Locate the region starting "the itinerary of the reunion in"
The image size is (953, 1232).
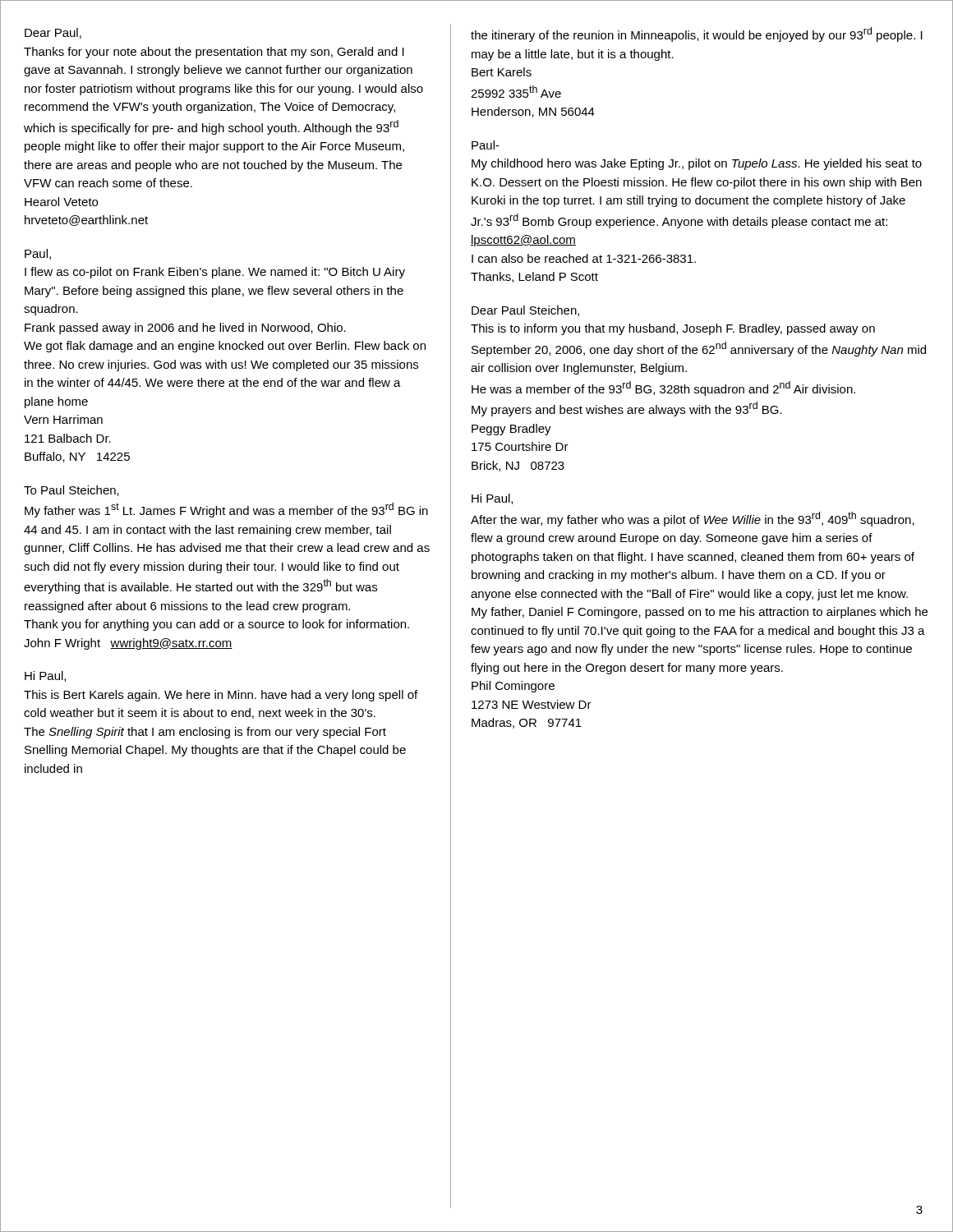[x=697, y=34]
